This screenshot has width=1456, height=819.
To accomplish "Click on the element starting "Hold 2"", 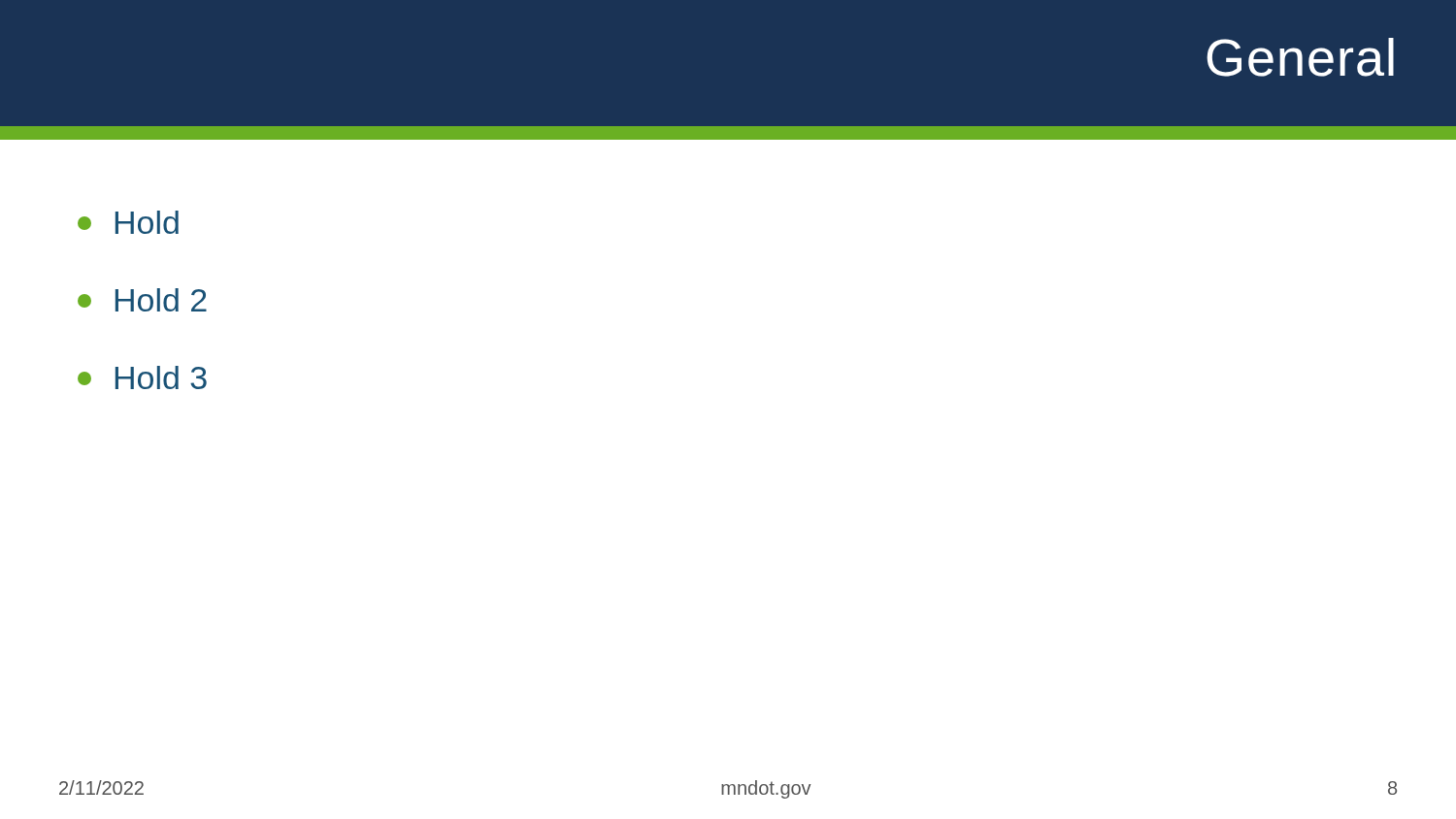I will pos(143,300).
